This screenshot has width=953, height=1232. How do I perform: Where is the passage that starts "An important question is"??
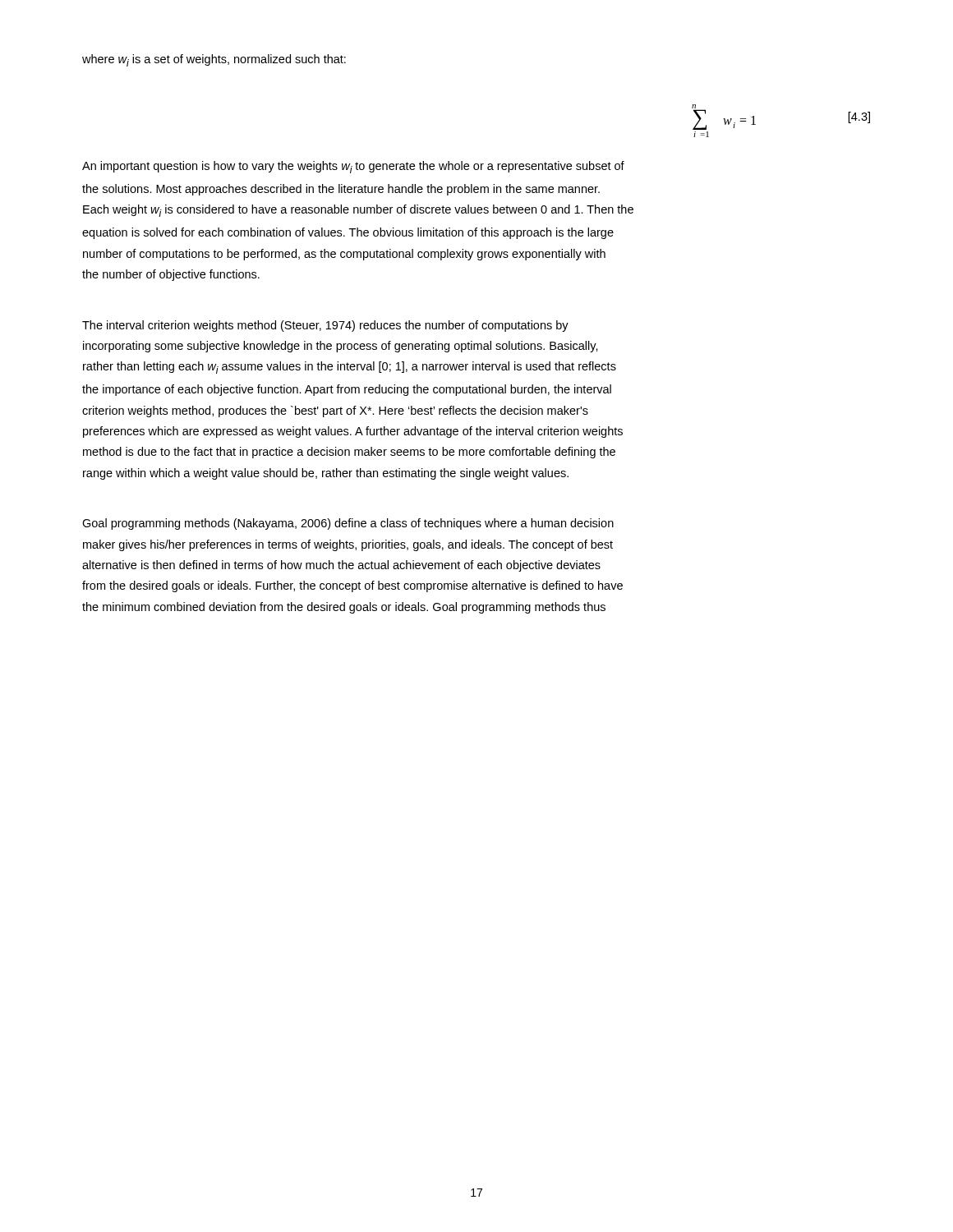358,220
